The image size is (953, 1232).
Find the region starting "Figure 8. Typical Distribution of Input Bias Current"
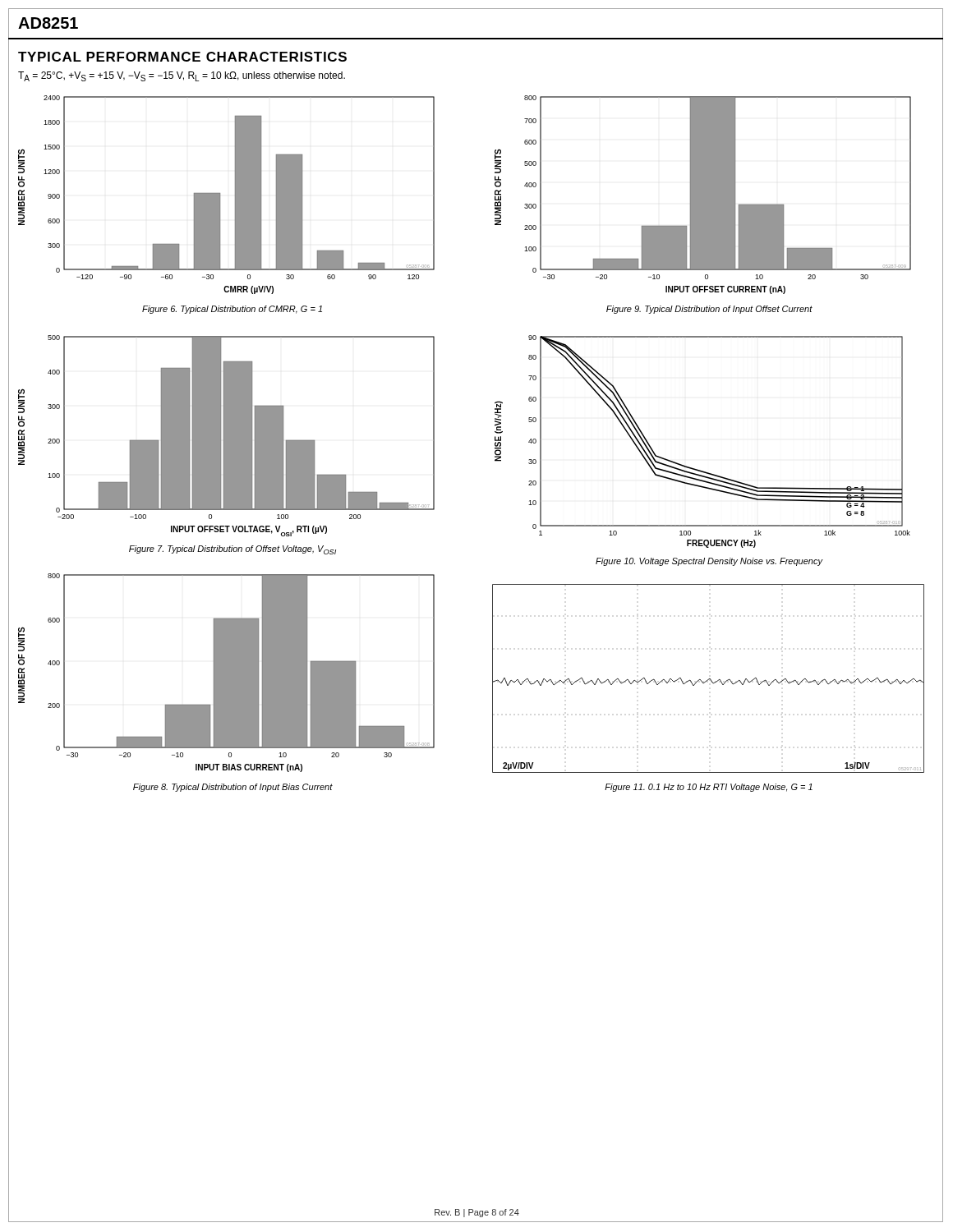point(232,787)
